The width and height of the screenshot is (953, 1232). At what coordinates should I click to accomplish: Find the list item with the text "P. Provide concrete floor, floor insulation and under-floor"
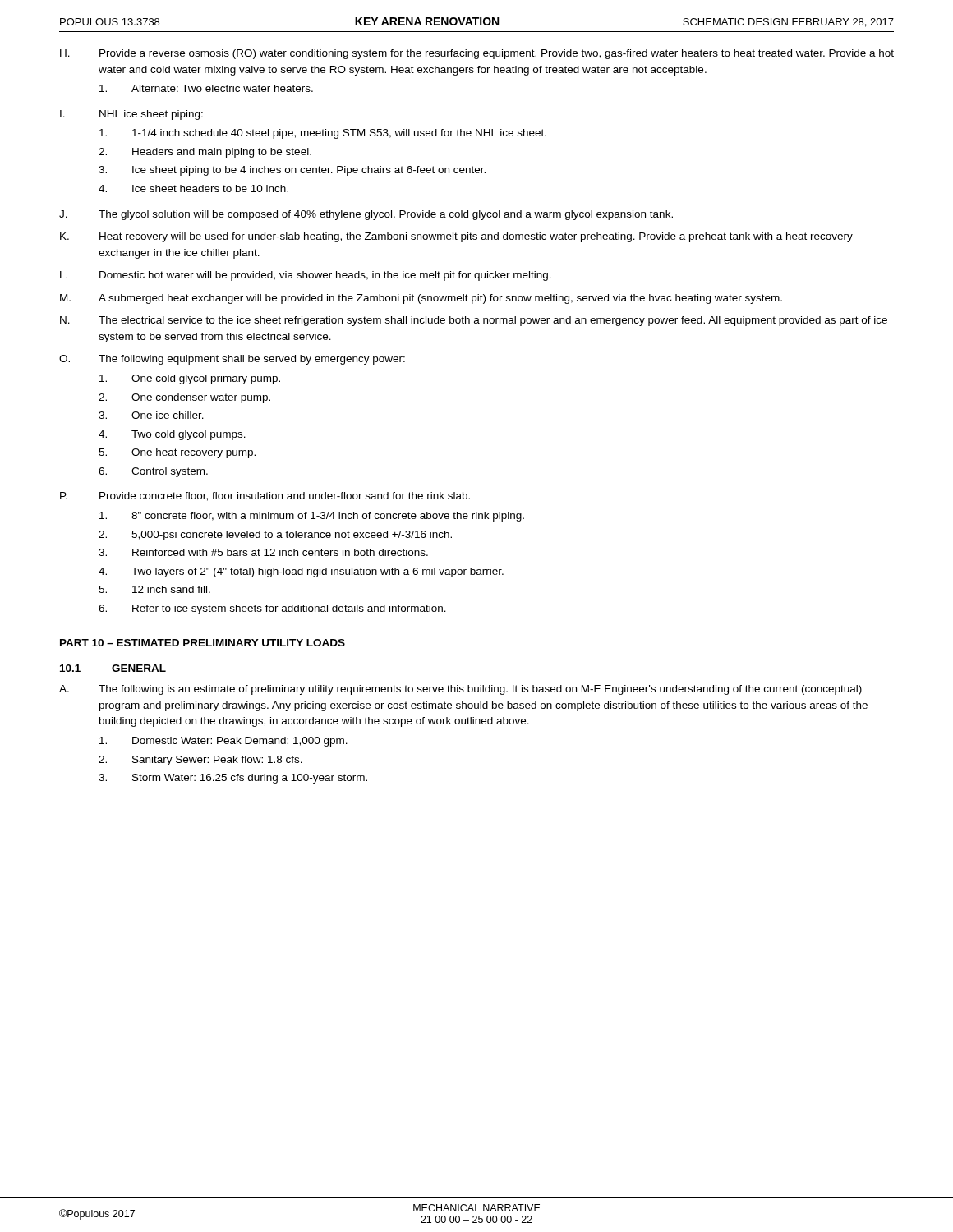click(x=265, y=496)
